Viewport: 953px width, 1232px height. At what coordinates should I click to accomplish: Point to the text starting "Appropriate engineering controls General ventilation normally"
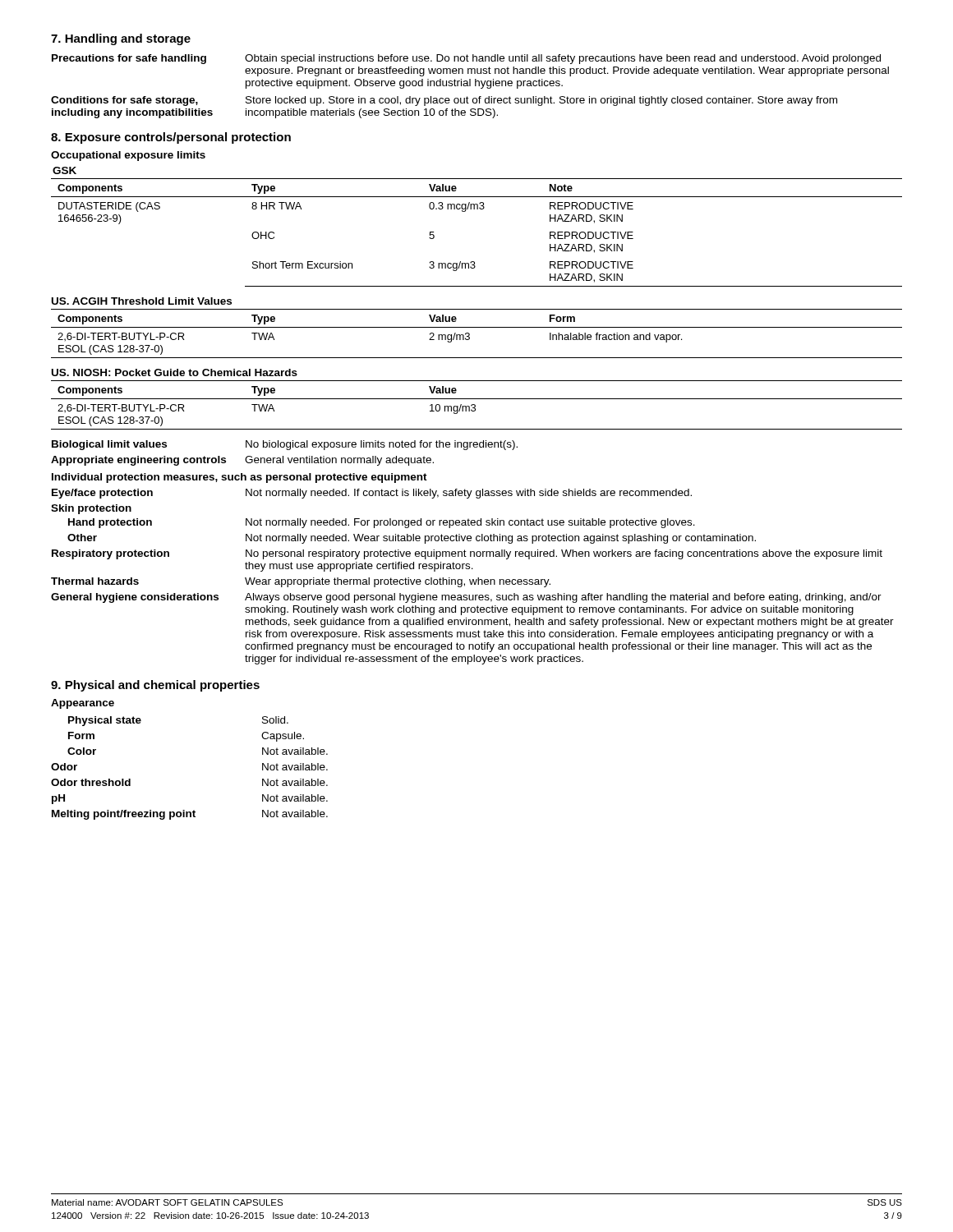coord(242,461)
